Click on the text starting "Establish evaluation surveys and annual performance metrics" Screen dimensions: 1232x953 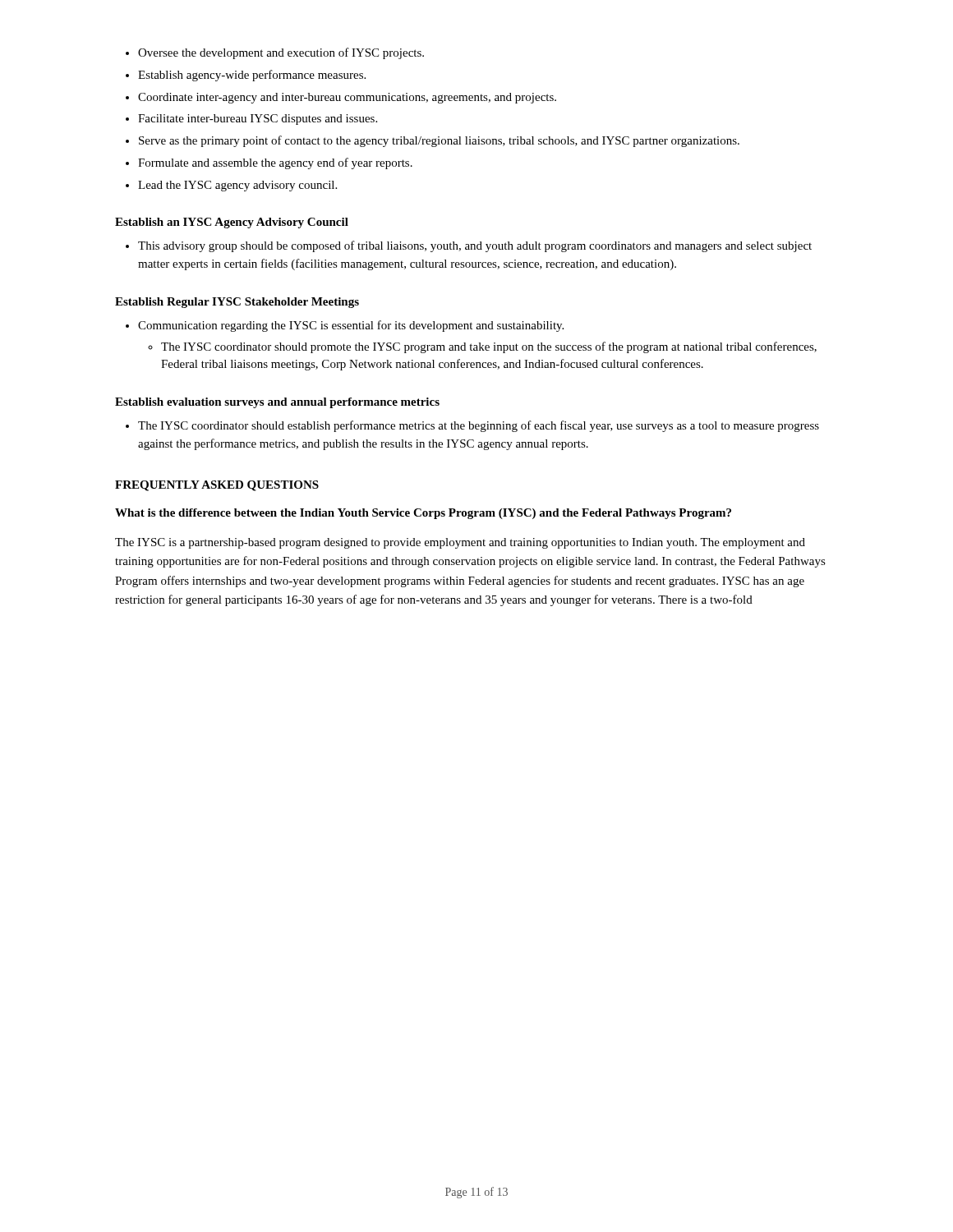coord(277,402)
